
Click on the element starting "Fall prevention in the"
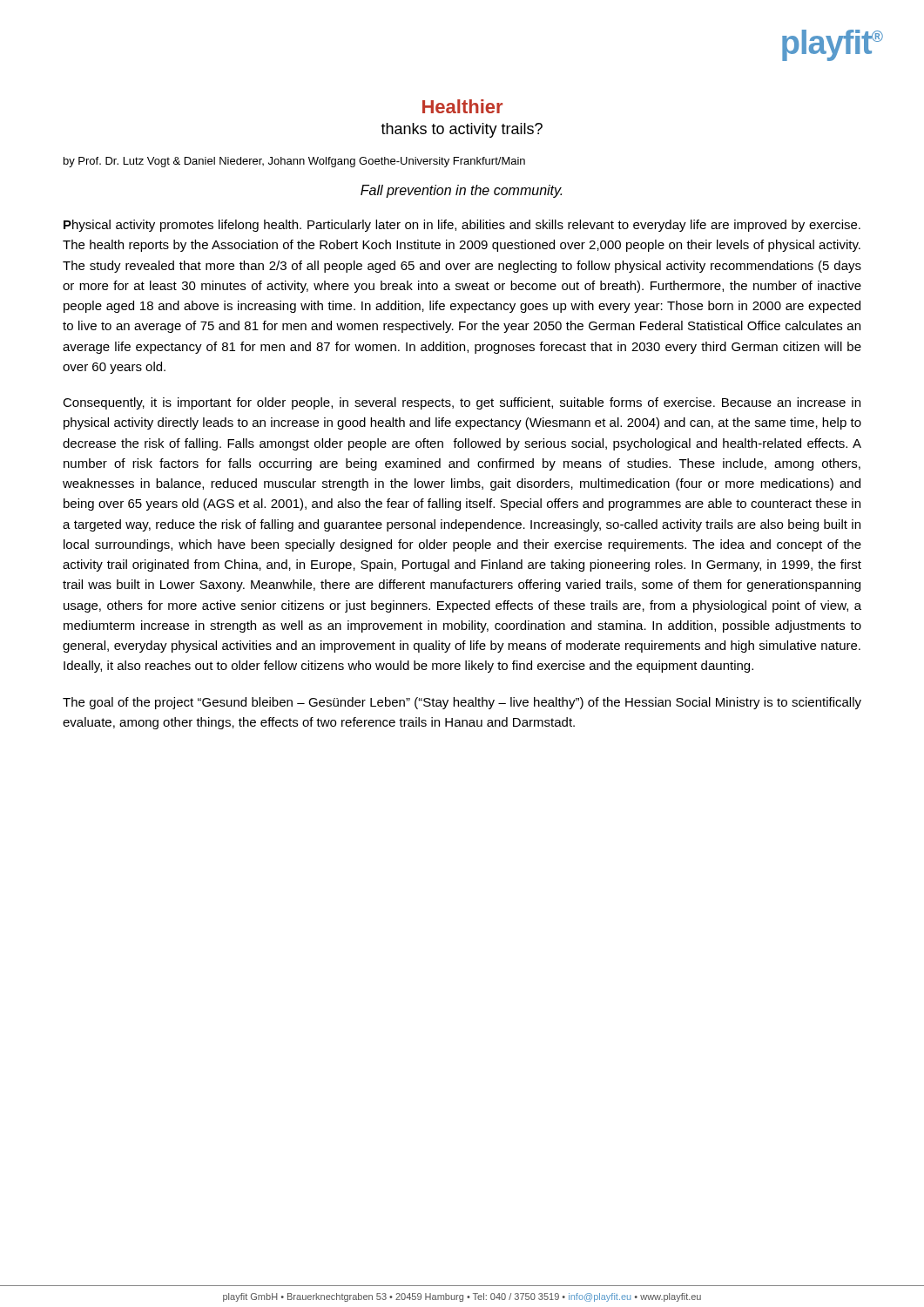(x=462, y=190)
